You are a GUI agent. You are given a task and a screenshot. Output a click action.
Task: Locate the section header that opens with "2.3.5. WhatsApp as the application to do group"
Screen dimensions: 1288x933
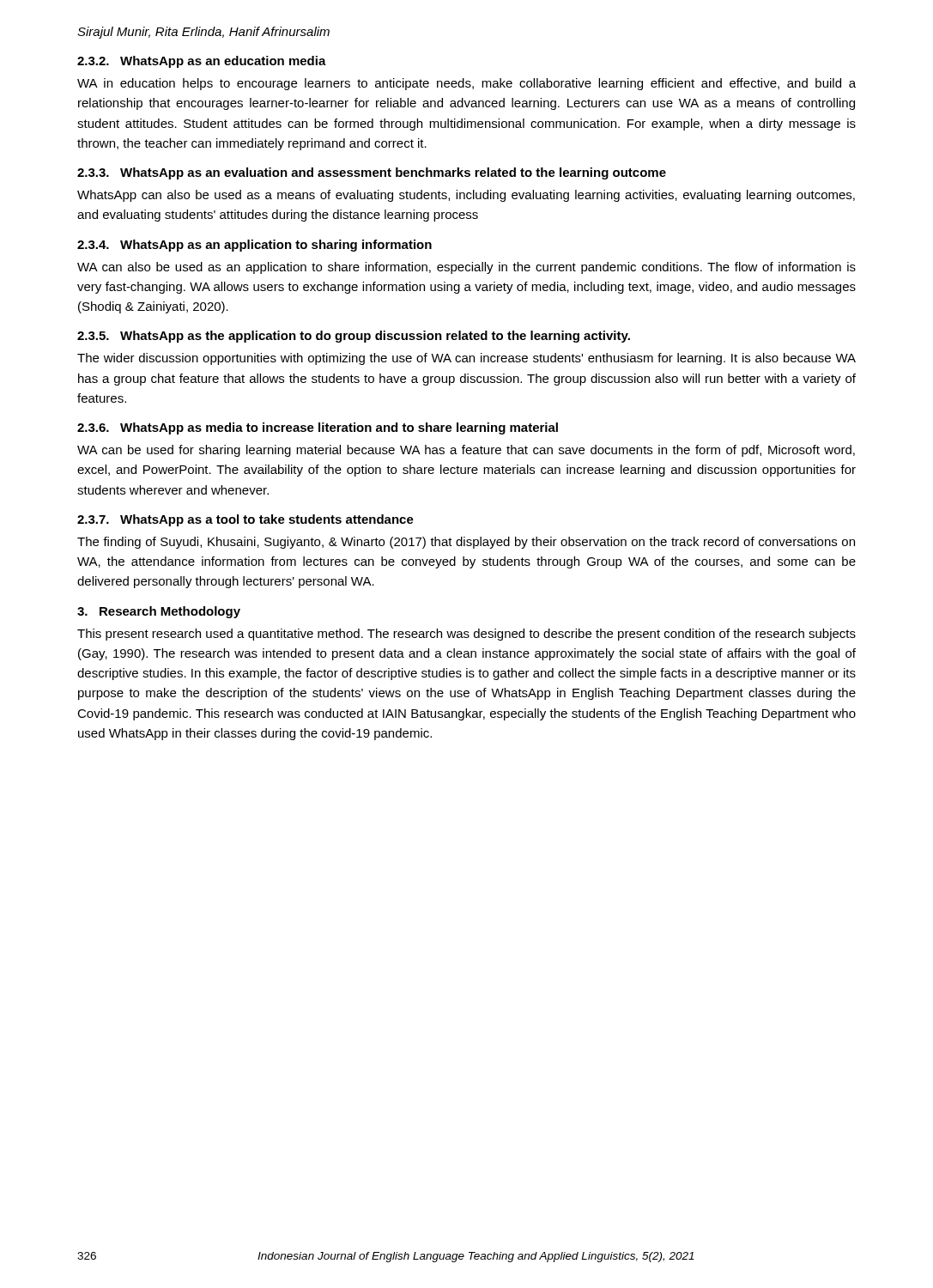click(354, 336)
